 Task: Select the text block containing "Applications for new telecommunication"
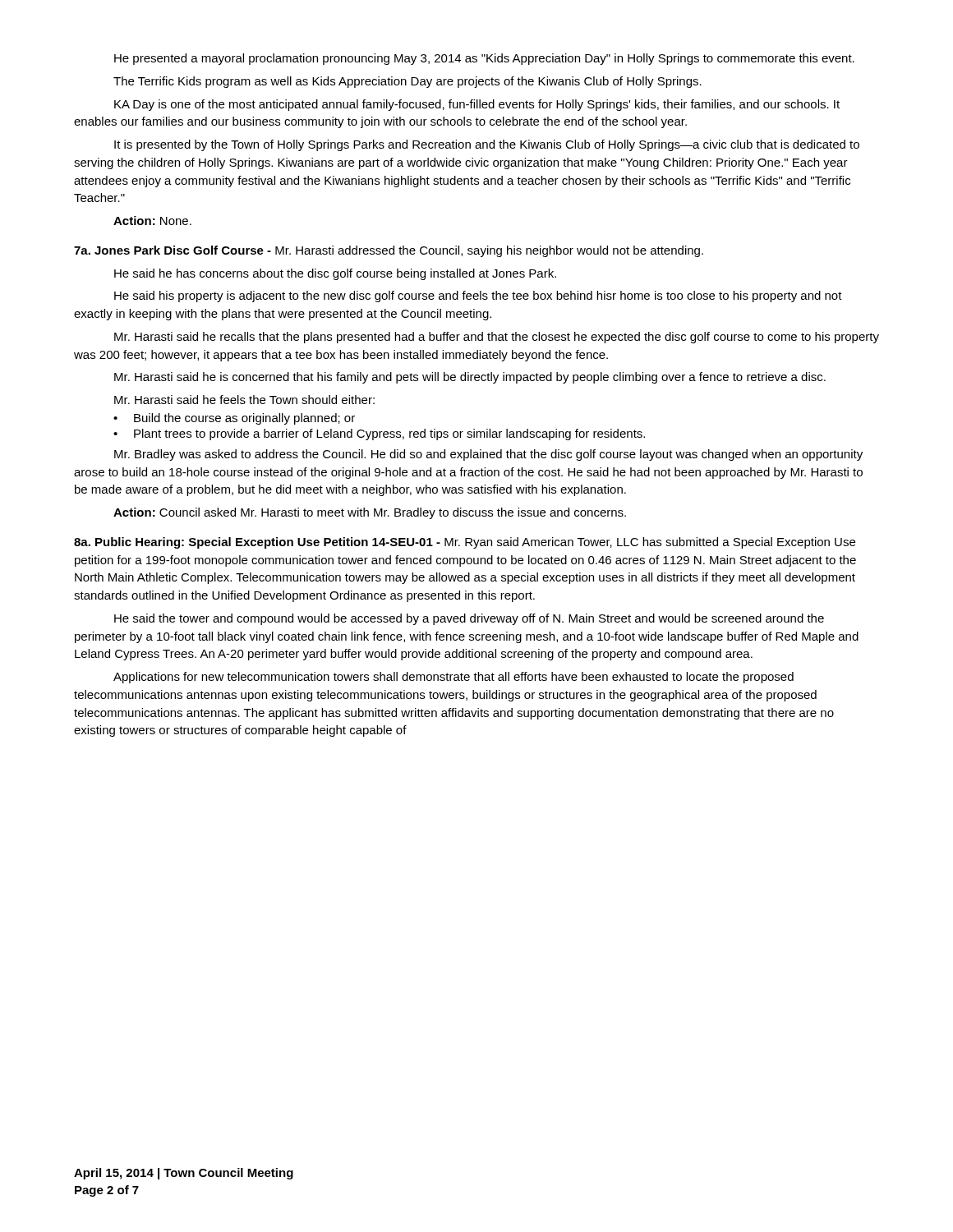tap(476, 703)
